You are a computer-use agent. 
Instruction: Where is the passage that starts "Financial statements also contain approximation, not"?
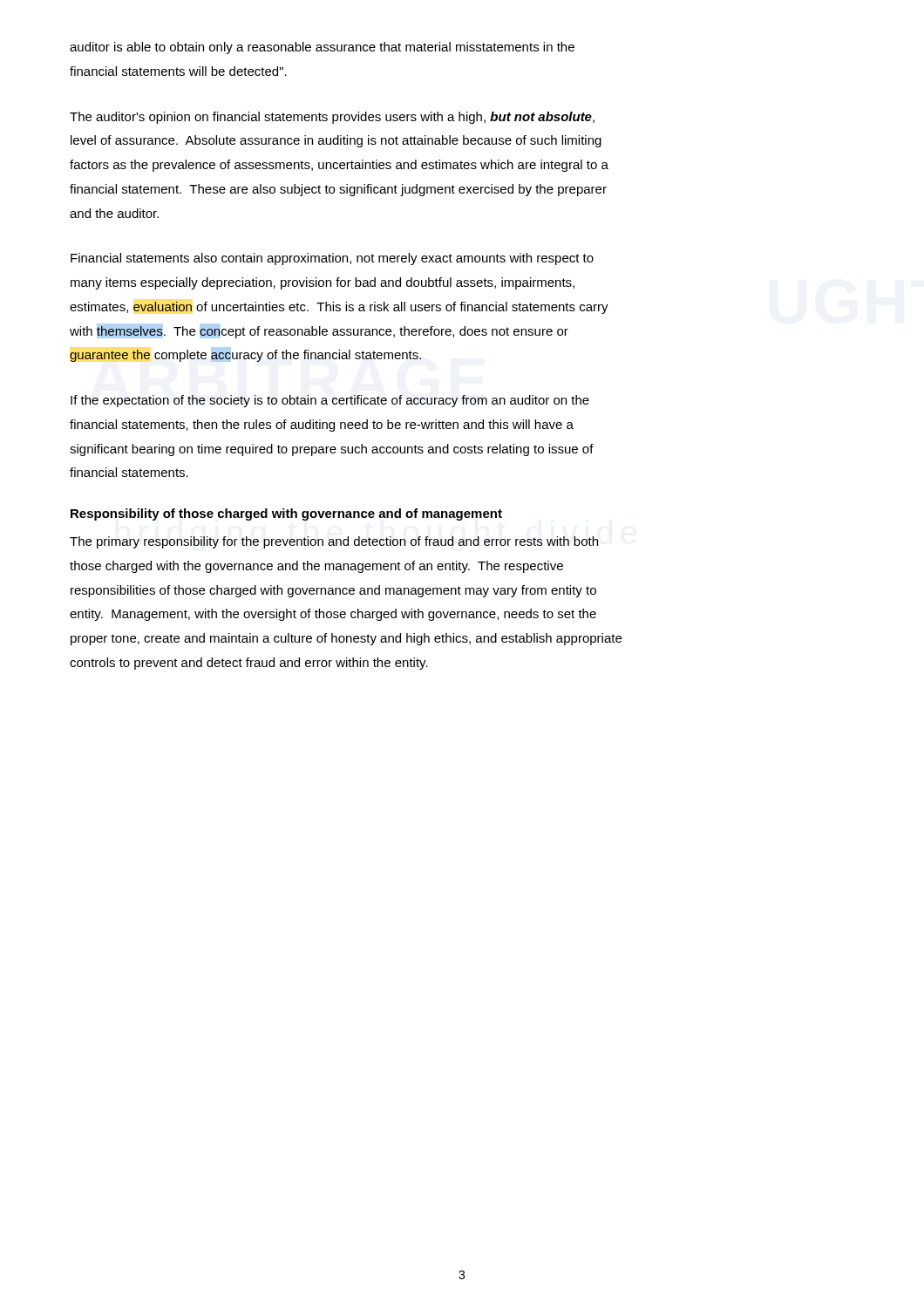(x=339, y=306)
